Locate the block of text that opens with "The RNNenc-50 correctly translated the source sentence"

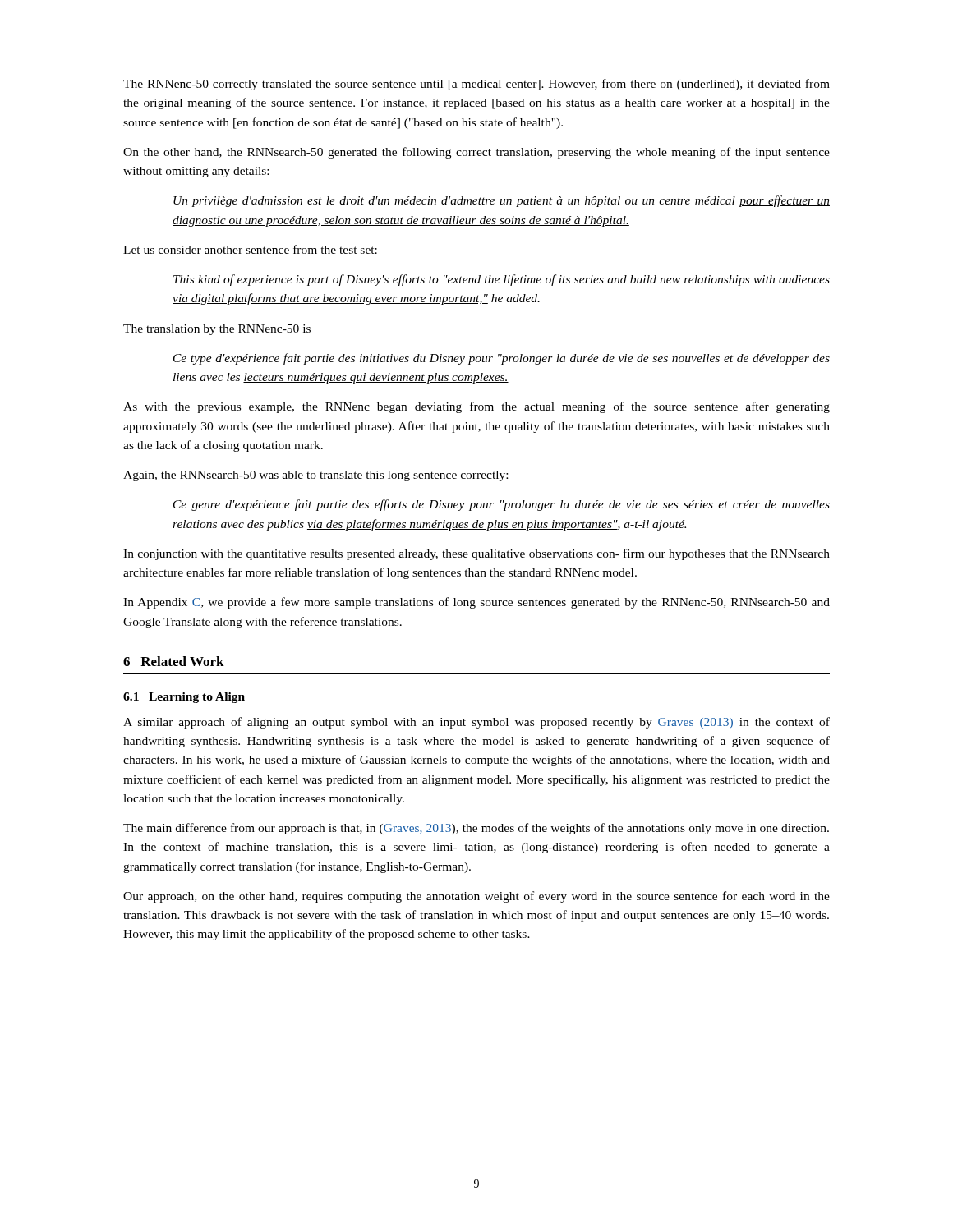click(476, 103)
